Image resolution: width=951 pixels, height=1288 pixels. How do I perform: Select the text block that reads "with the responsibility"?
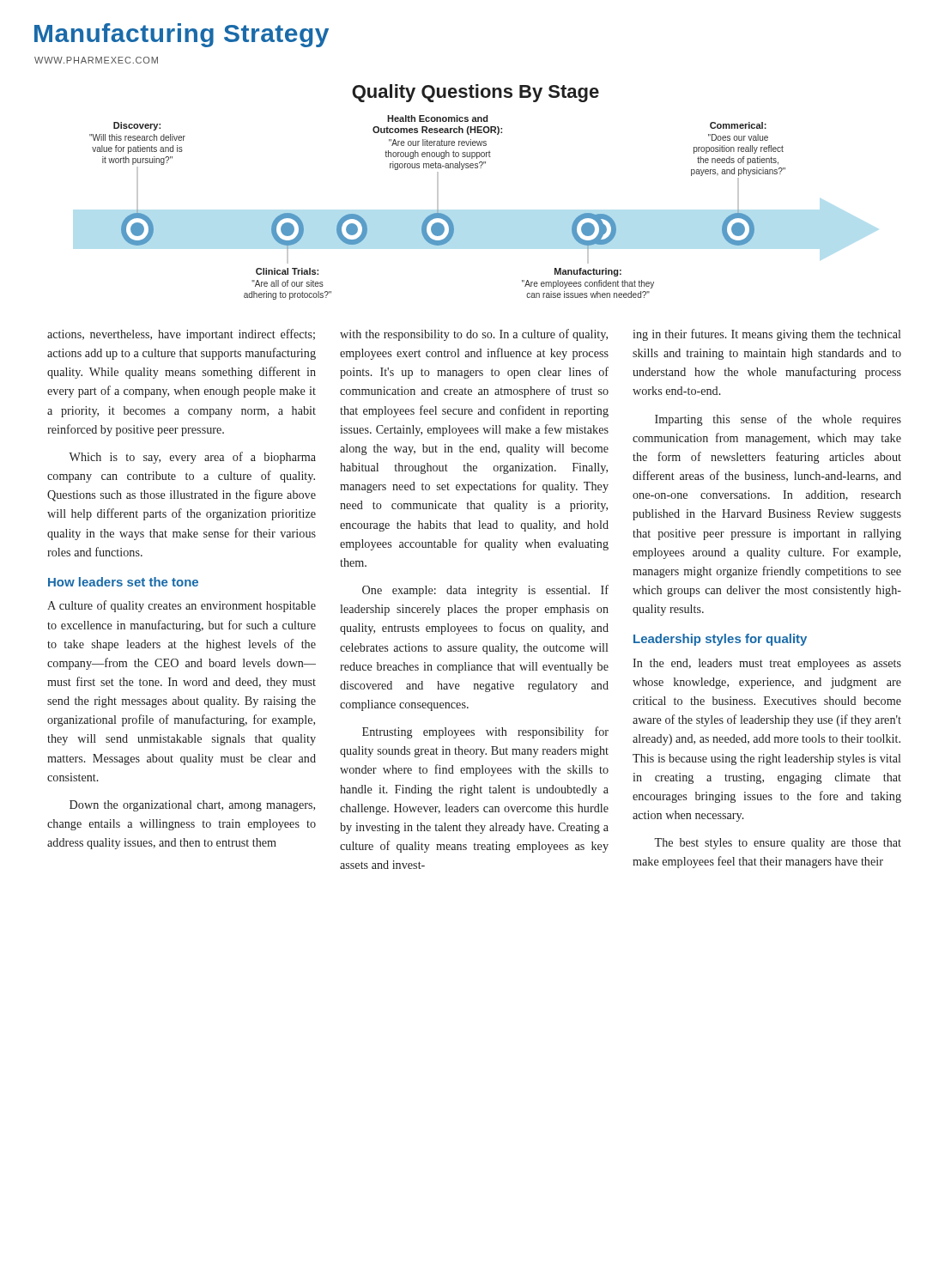tap(474, 599)
